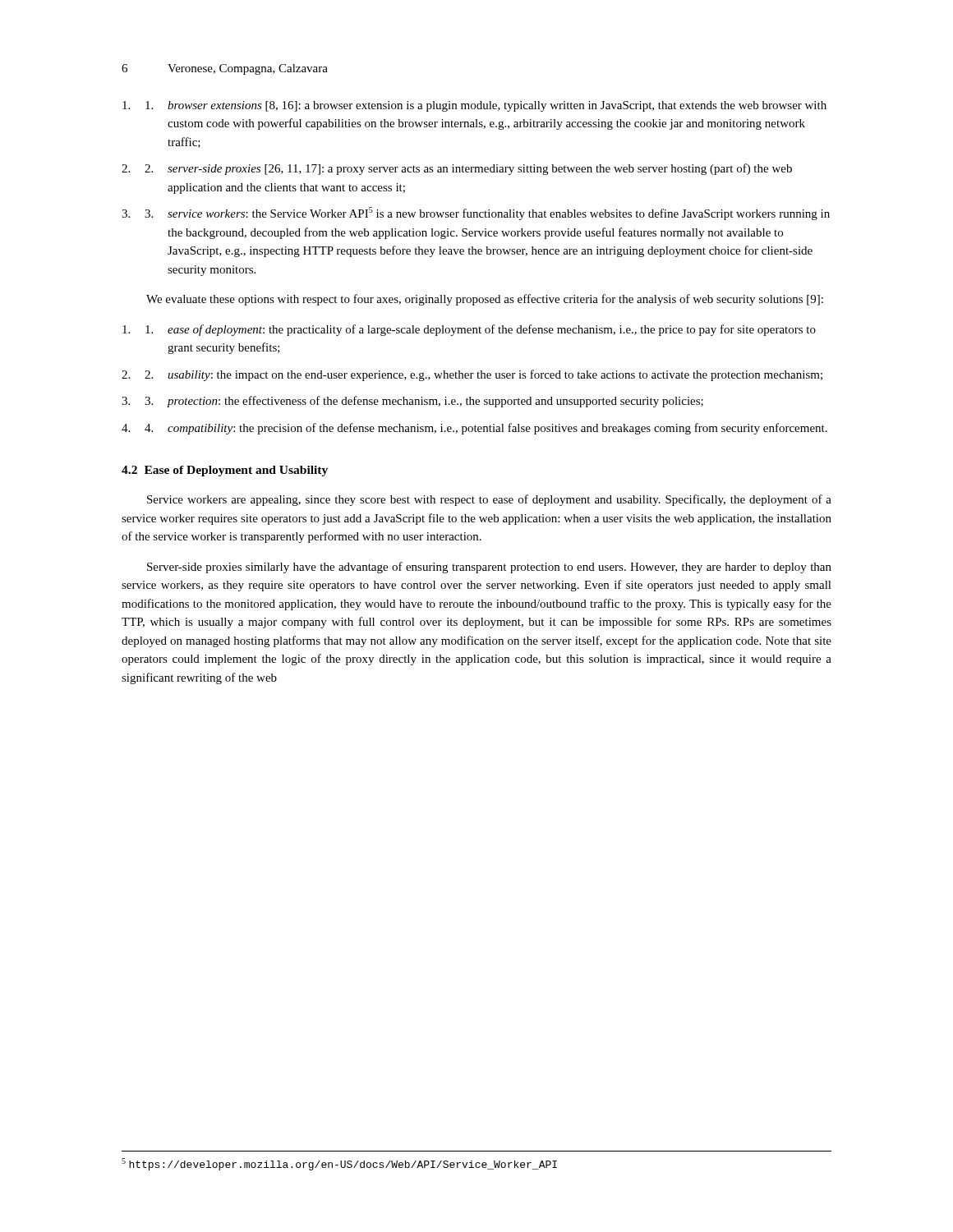Locate the text block containing "We evaluate these options with respect to"
953x1232 pixels.
point(485,299)
